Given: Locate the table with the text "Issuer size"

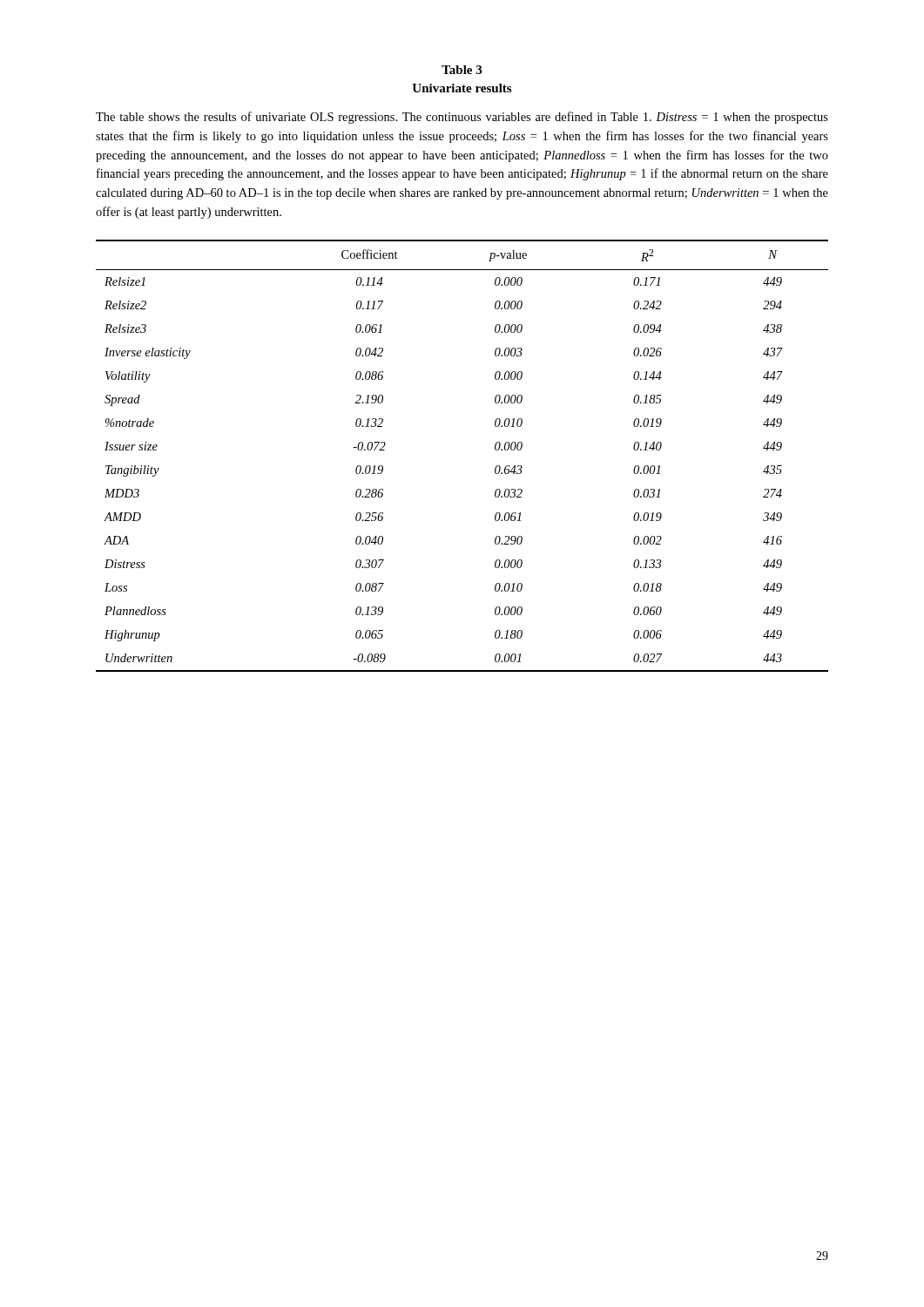Looking at the screenshot, I should coord(462,456).
